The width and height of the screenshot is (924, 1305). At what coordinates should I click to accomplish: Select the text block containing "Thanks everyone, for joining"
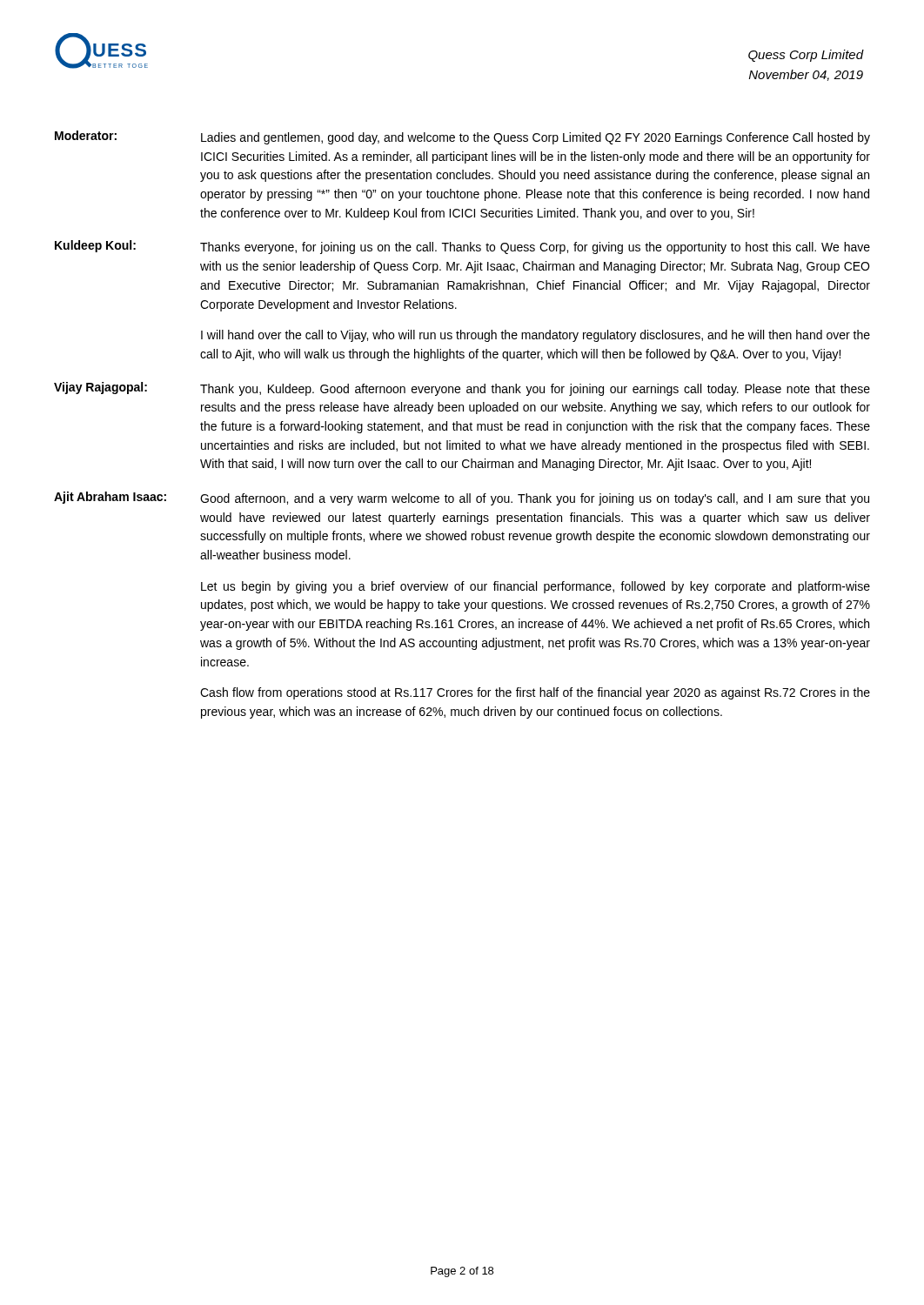535,248
